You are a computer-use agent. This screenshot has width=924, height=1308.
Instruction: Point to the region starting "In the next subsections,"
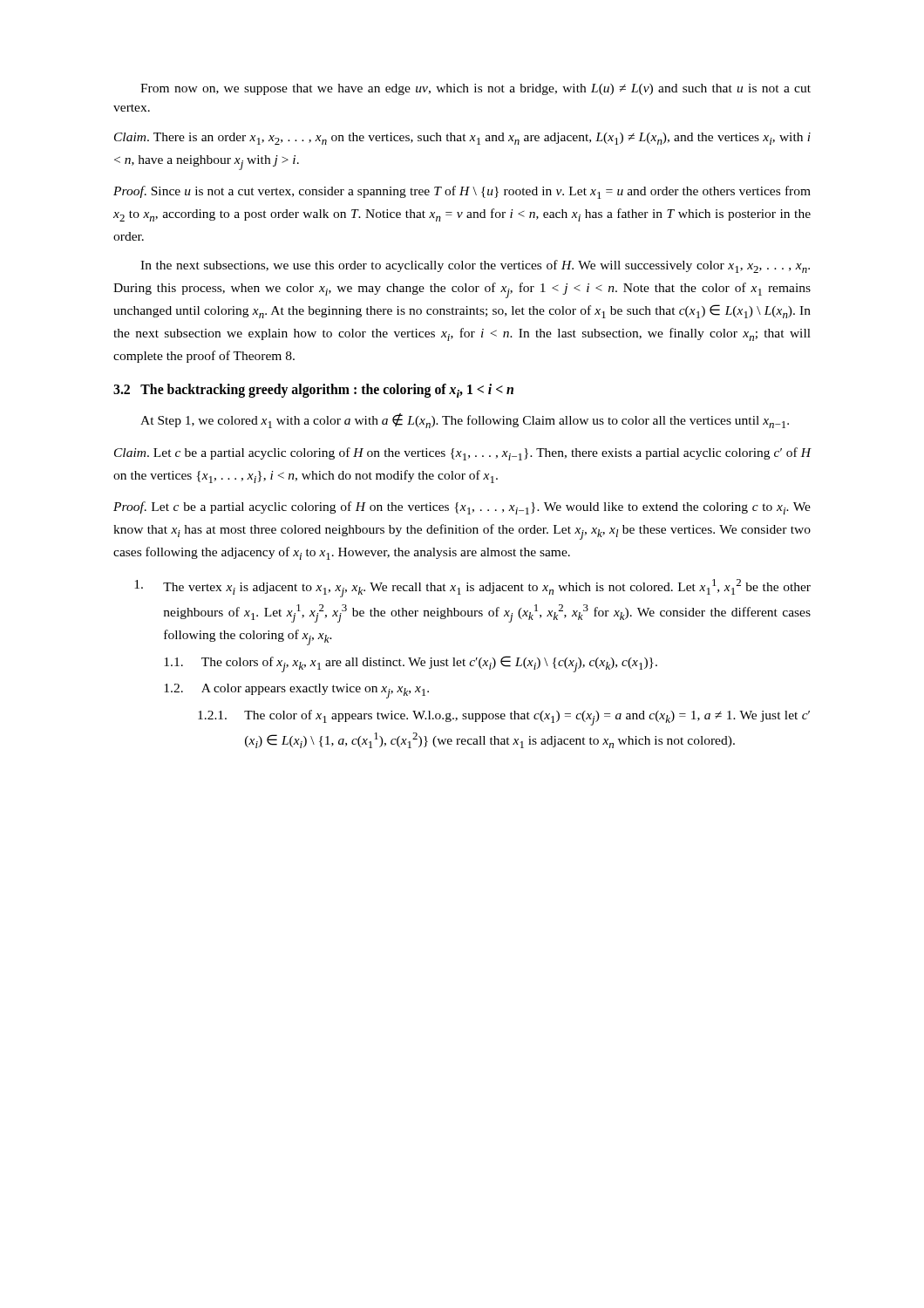[462, 311]
